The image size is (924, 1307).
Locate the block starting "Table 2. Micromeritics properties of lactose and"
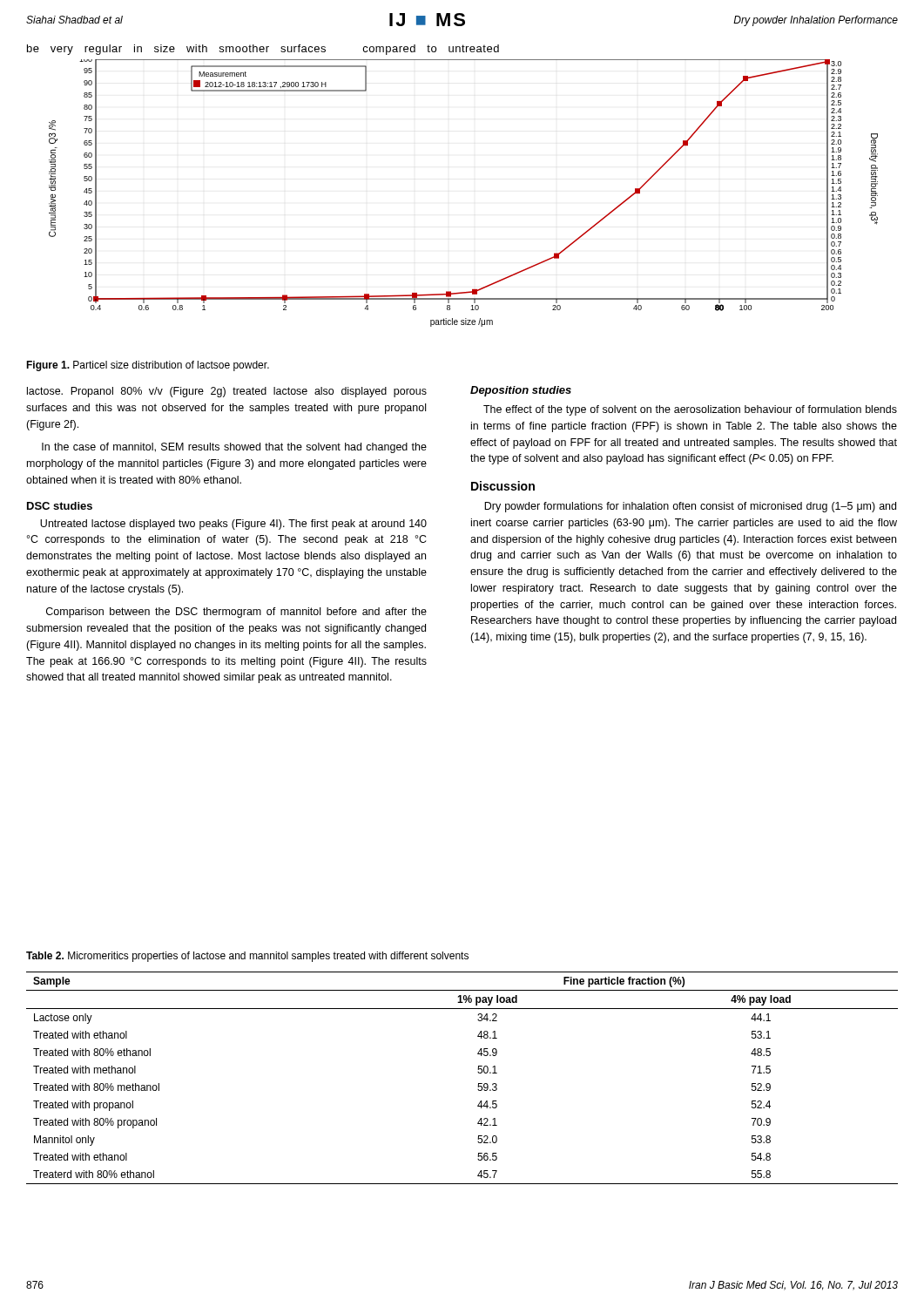248,956
